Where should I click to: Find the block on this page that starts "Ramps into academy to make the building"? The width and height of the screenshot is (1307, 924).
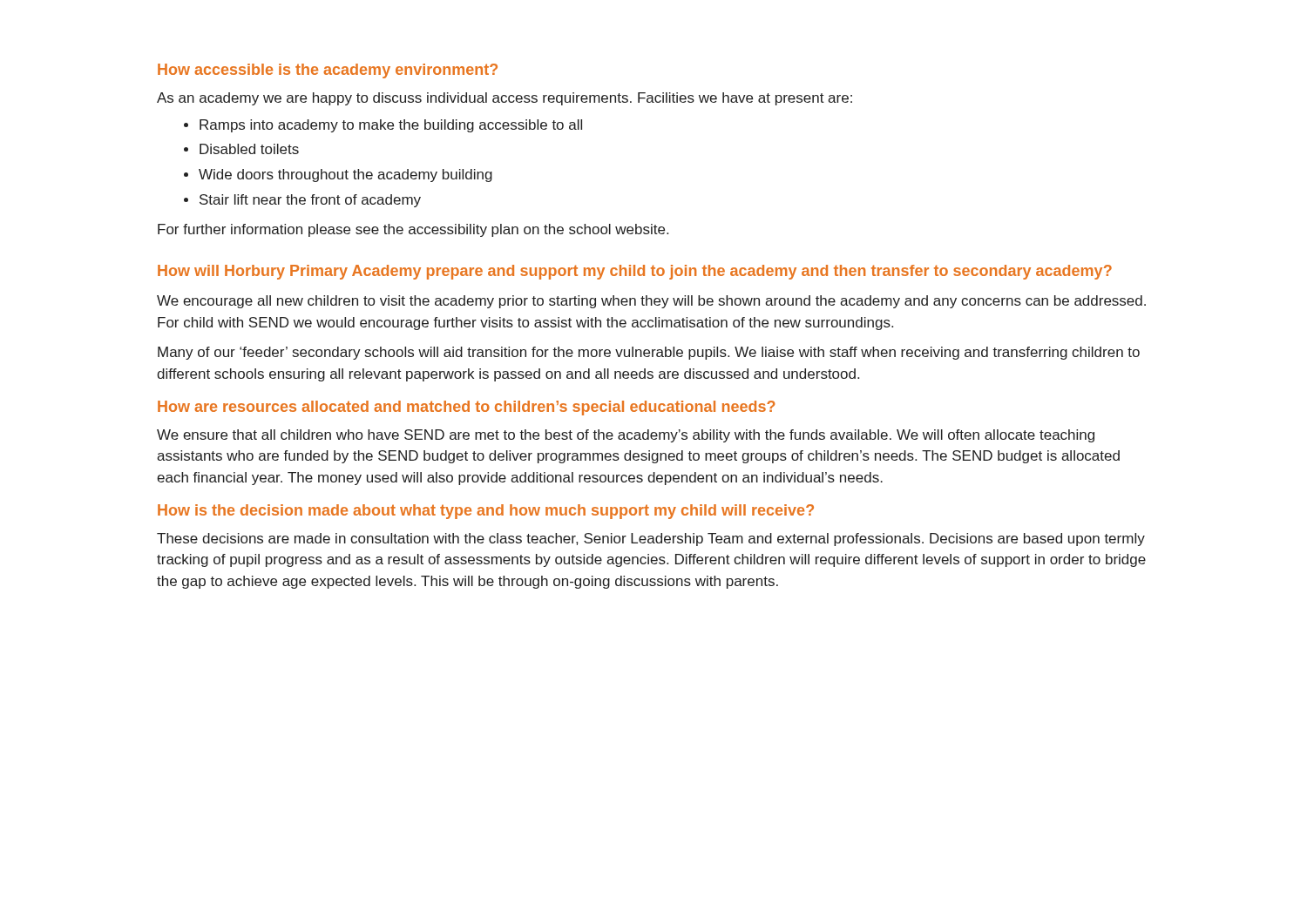391,125
